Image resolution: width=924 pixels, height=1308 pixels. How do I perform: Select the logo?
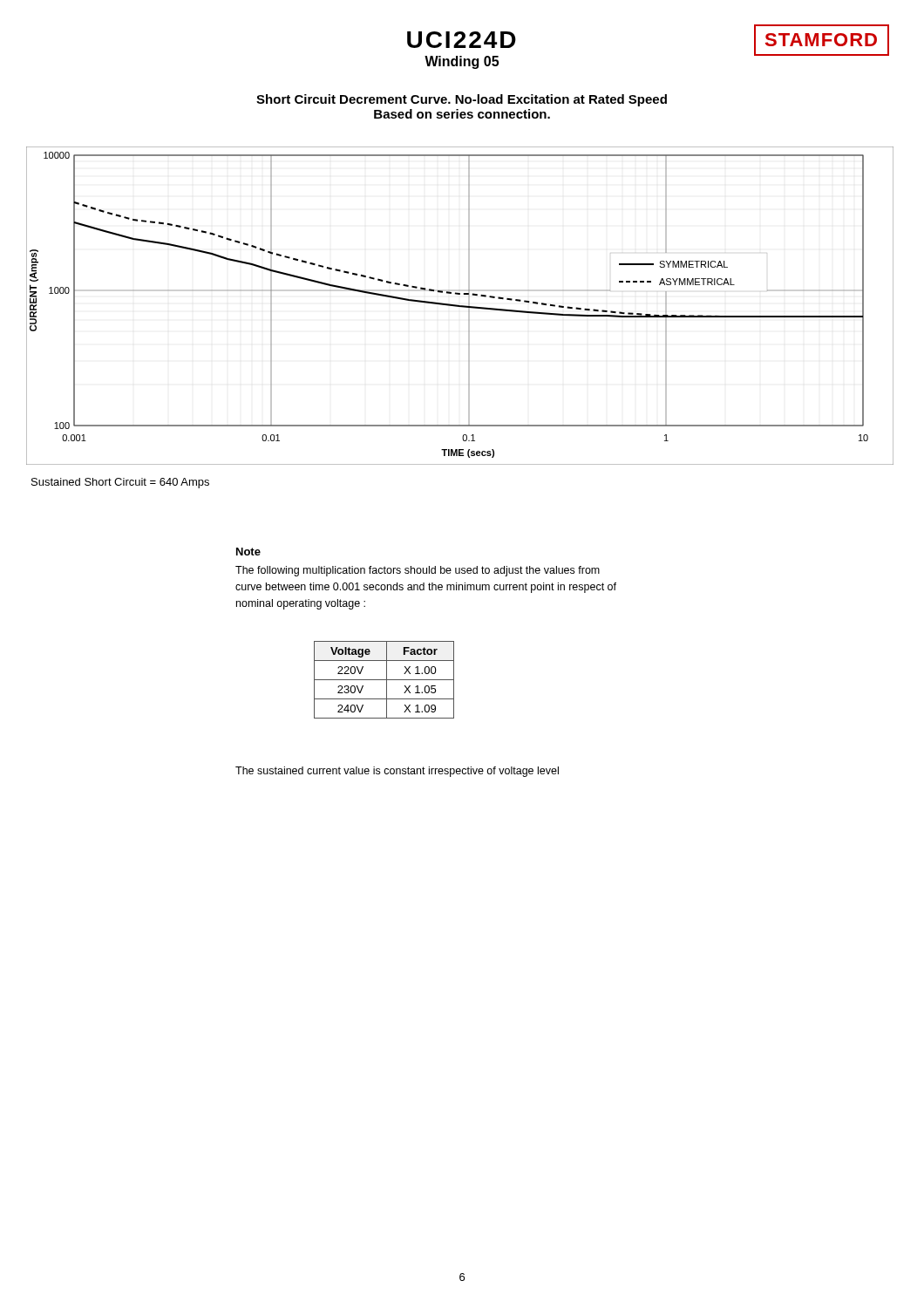point(822,40)
